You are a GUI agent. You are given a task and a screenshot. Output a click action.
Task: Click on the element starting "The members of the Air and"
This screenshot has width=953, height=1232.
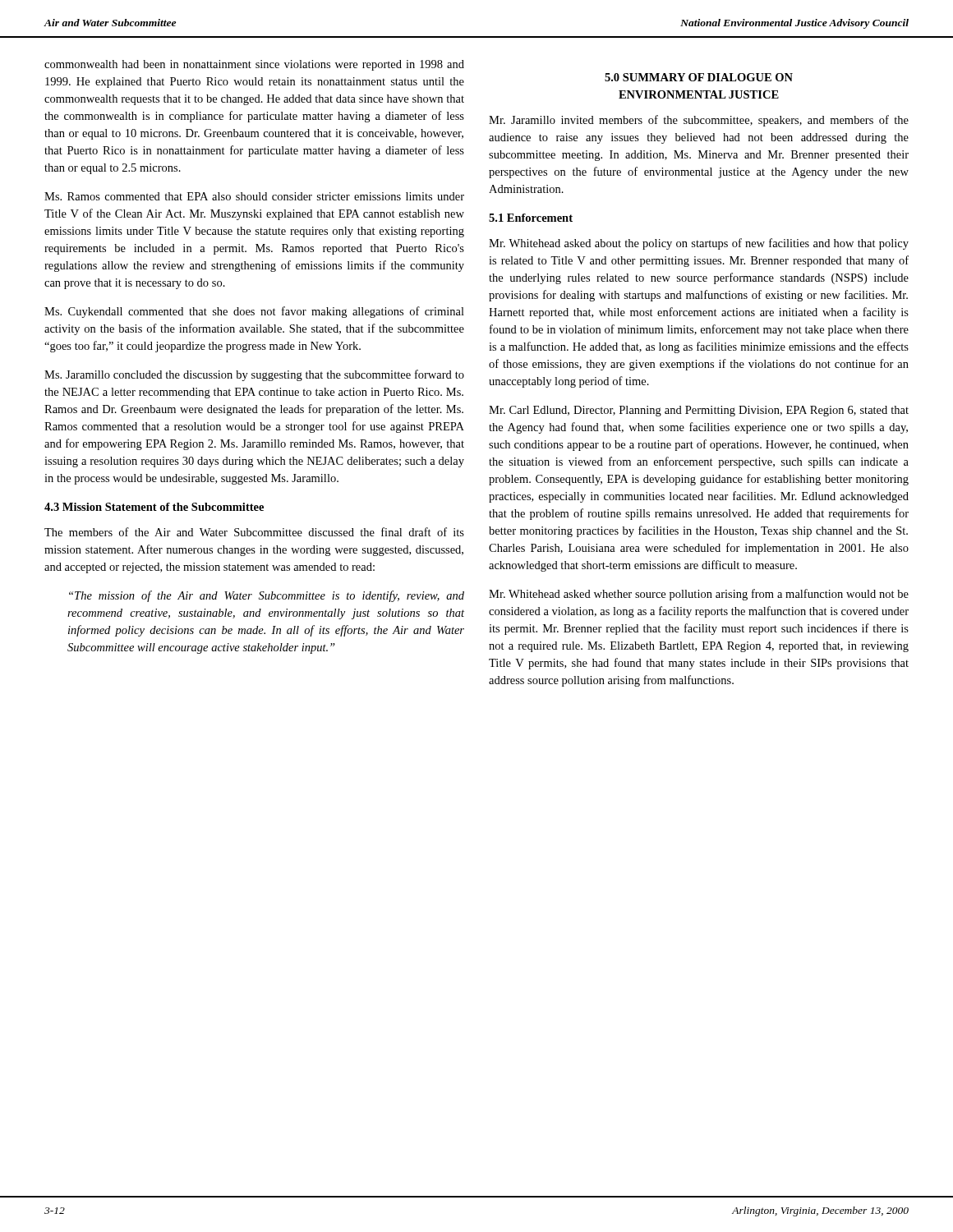click(254, 549)
